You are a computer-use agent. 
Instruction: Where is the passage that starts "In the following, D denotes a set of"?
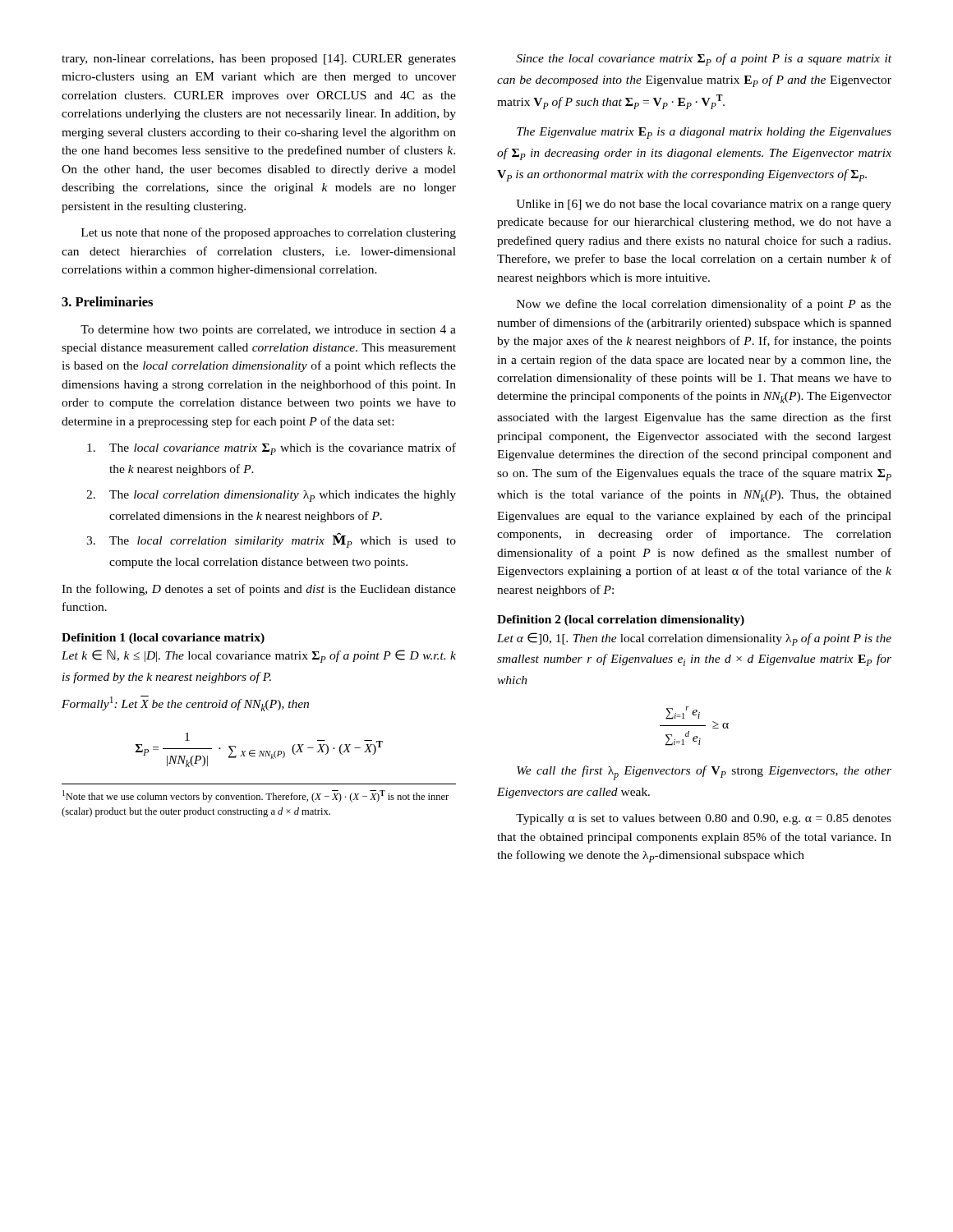(x=259, y=598)
